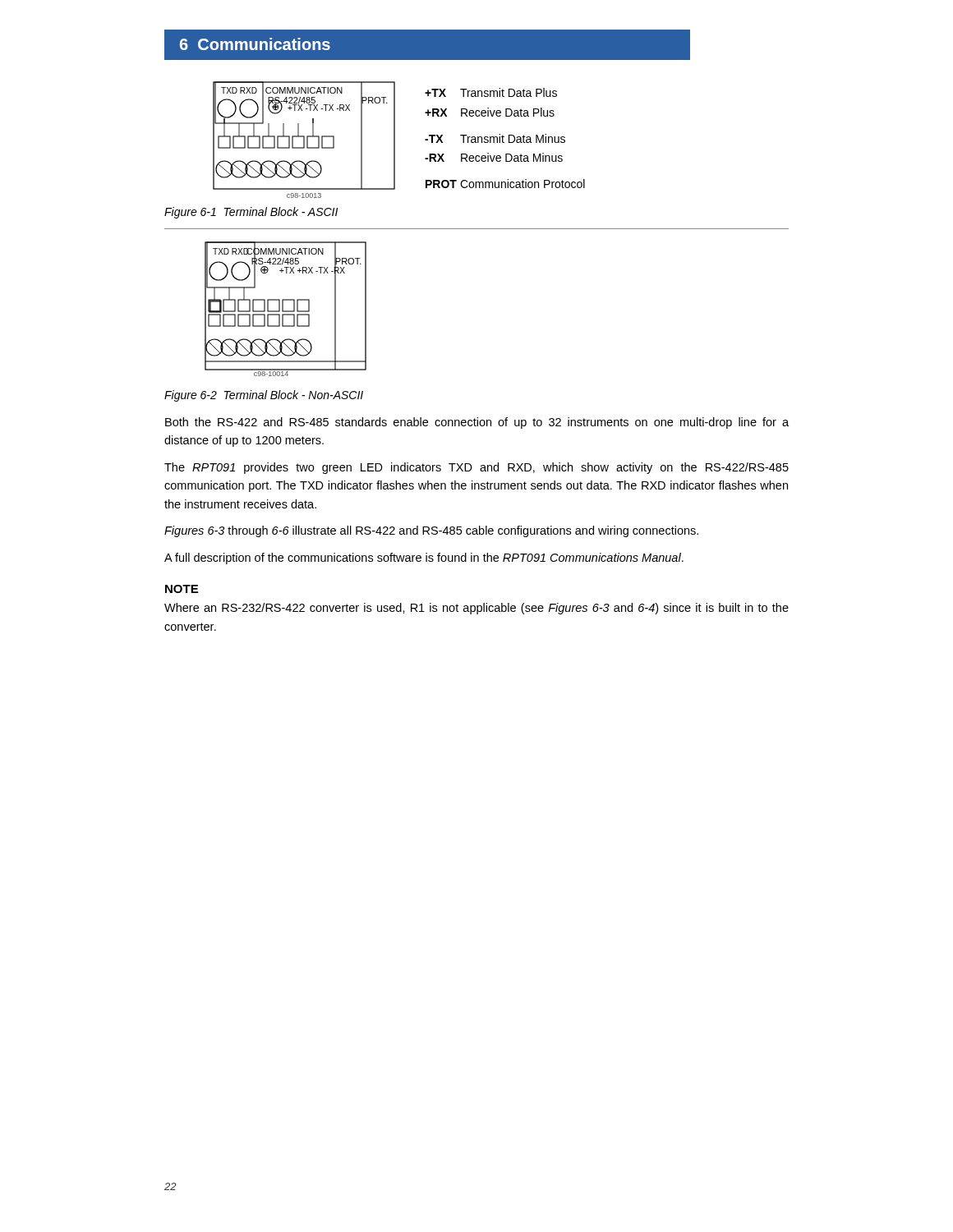
Task: Find the region starting "Figures 6-3 through 6-6 illustrate all"
Action: click(x=432, y=531)
